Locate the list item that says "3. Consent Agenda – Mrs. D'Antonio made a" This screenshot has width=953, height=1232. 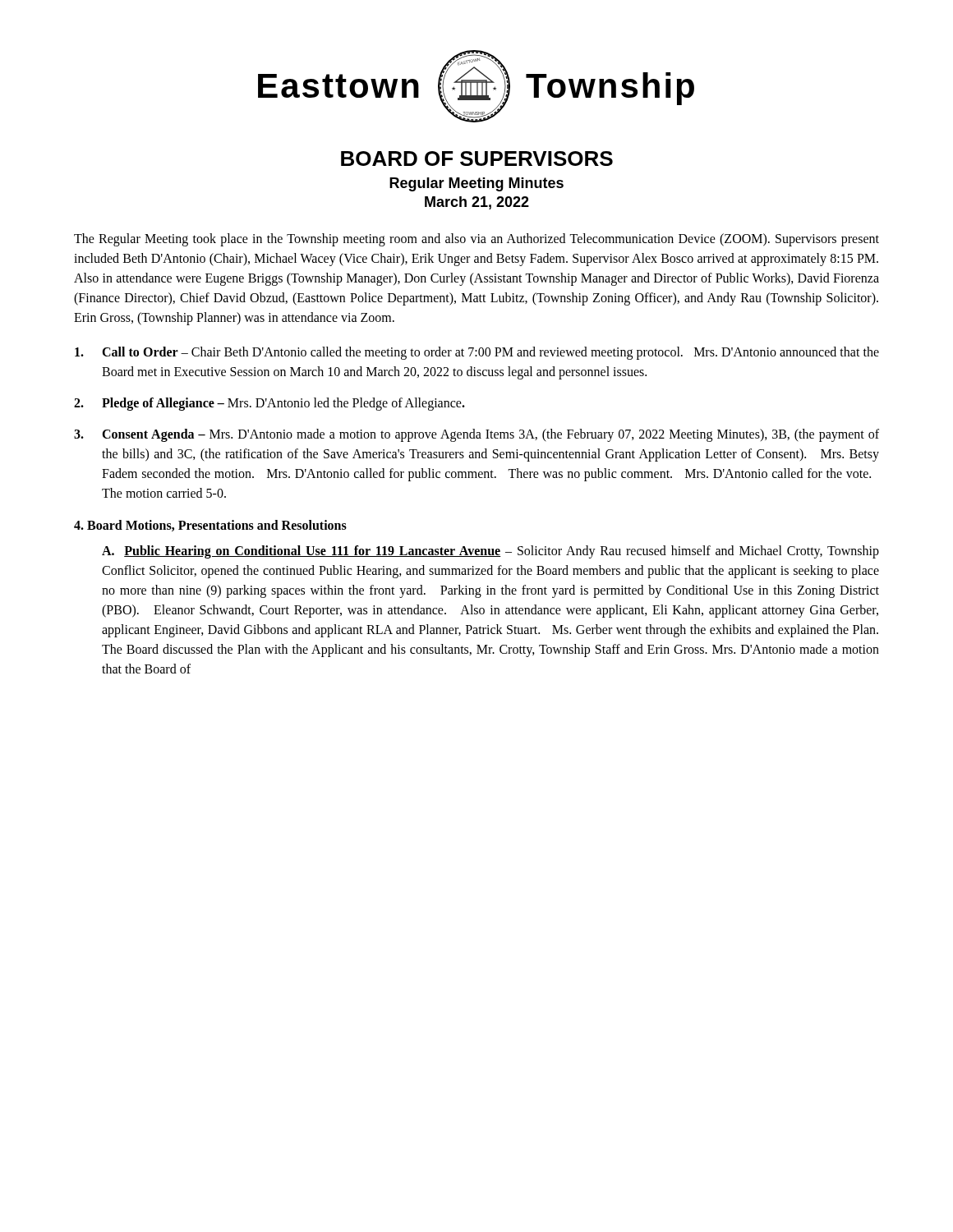coord(476,464)
